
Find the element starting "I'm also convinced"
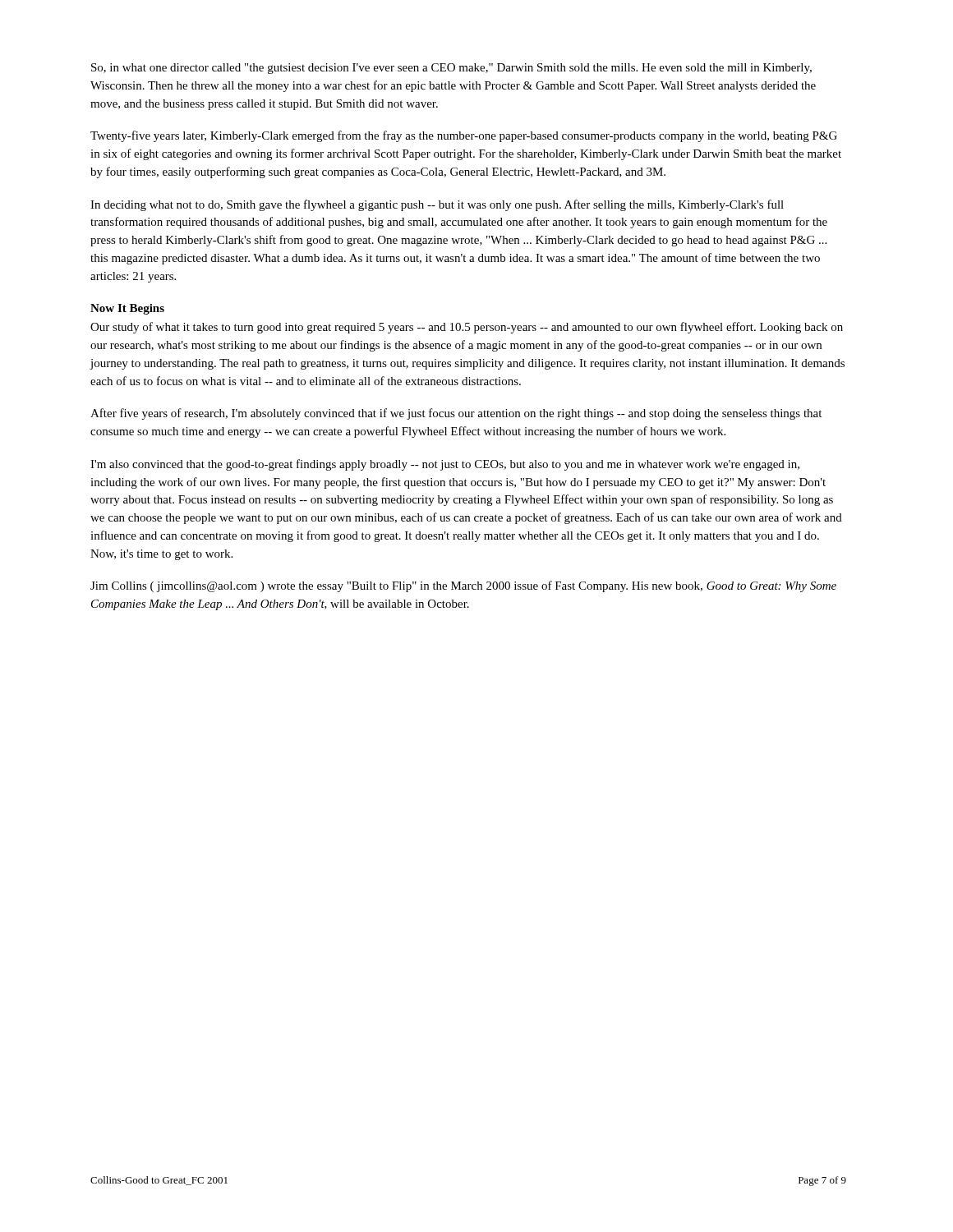coord(466,509)
